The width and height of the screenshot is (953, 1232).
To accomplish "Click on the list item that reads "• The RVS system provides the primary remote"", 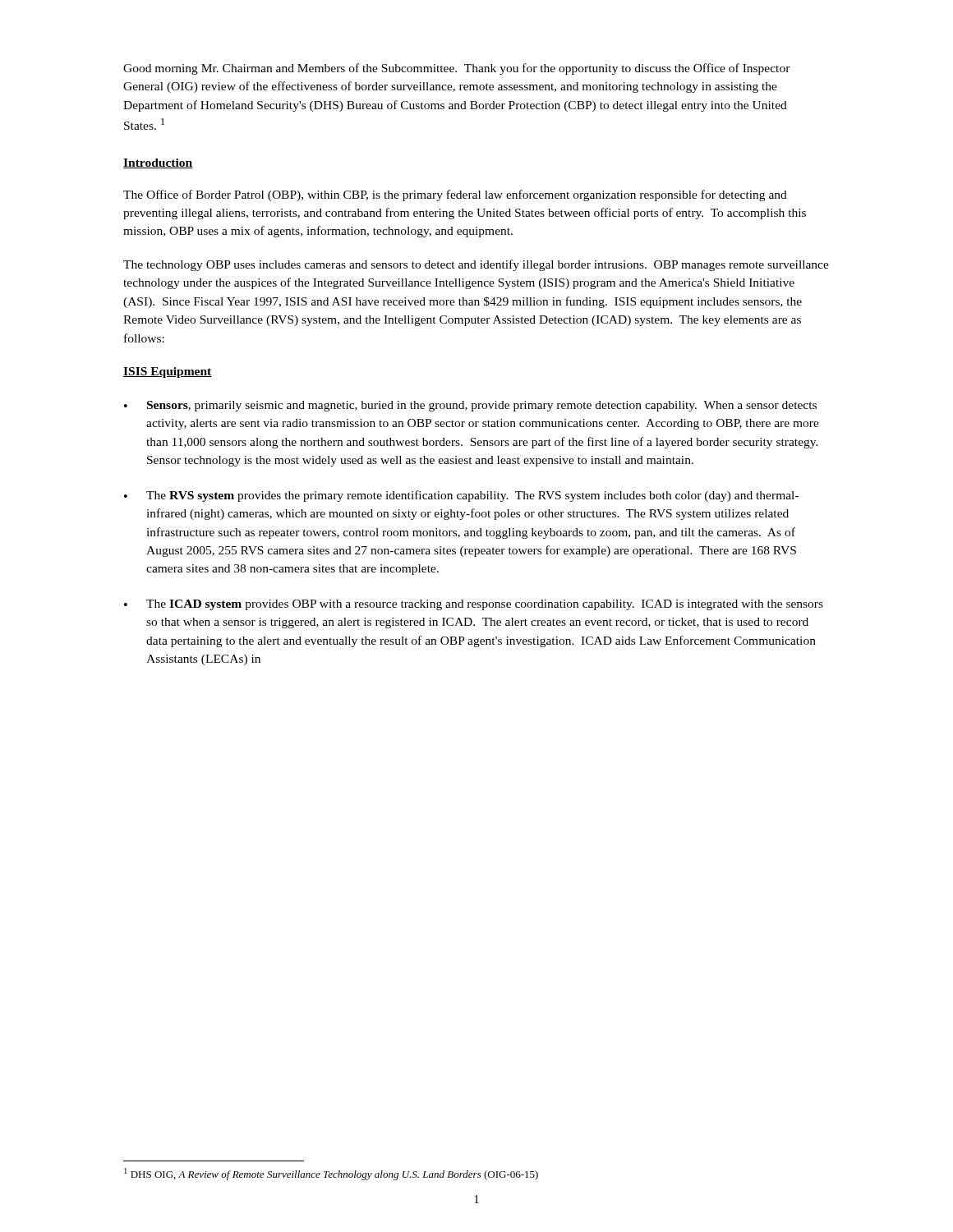I will (476, 532).
